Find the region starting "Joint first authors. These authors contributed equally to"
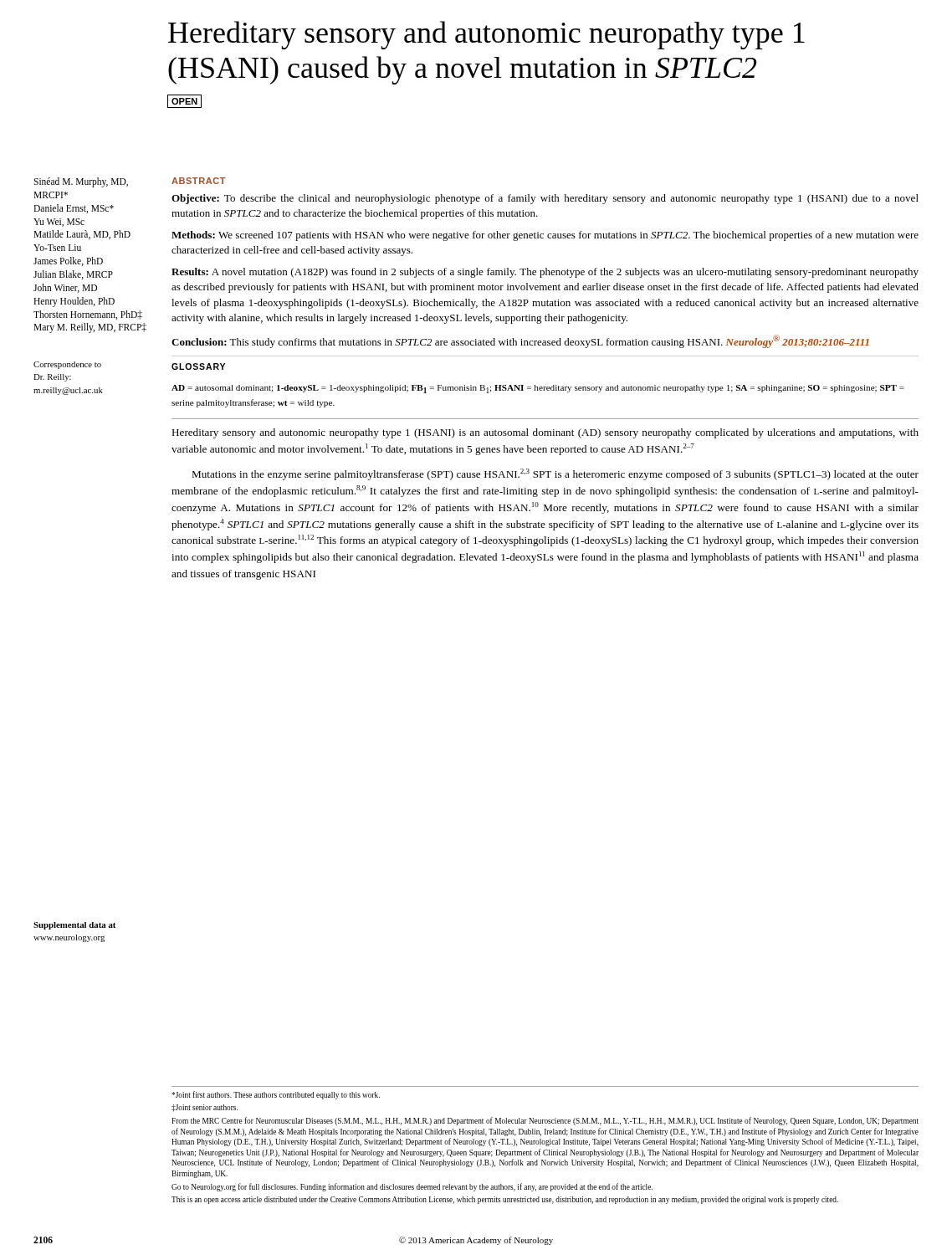This screenshot has height=1255, width=952. [276, 1095]
